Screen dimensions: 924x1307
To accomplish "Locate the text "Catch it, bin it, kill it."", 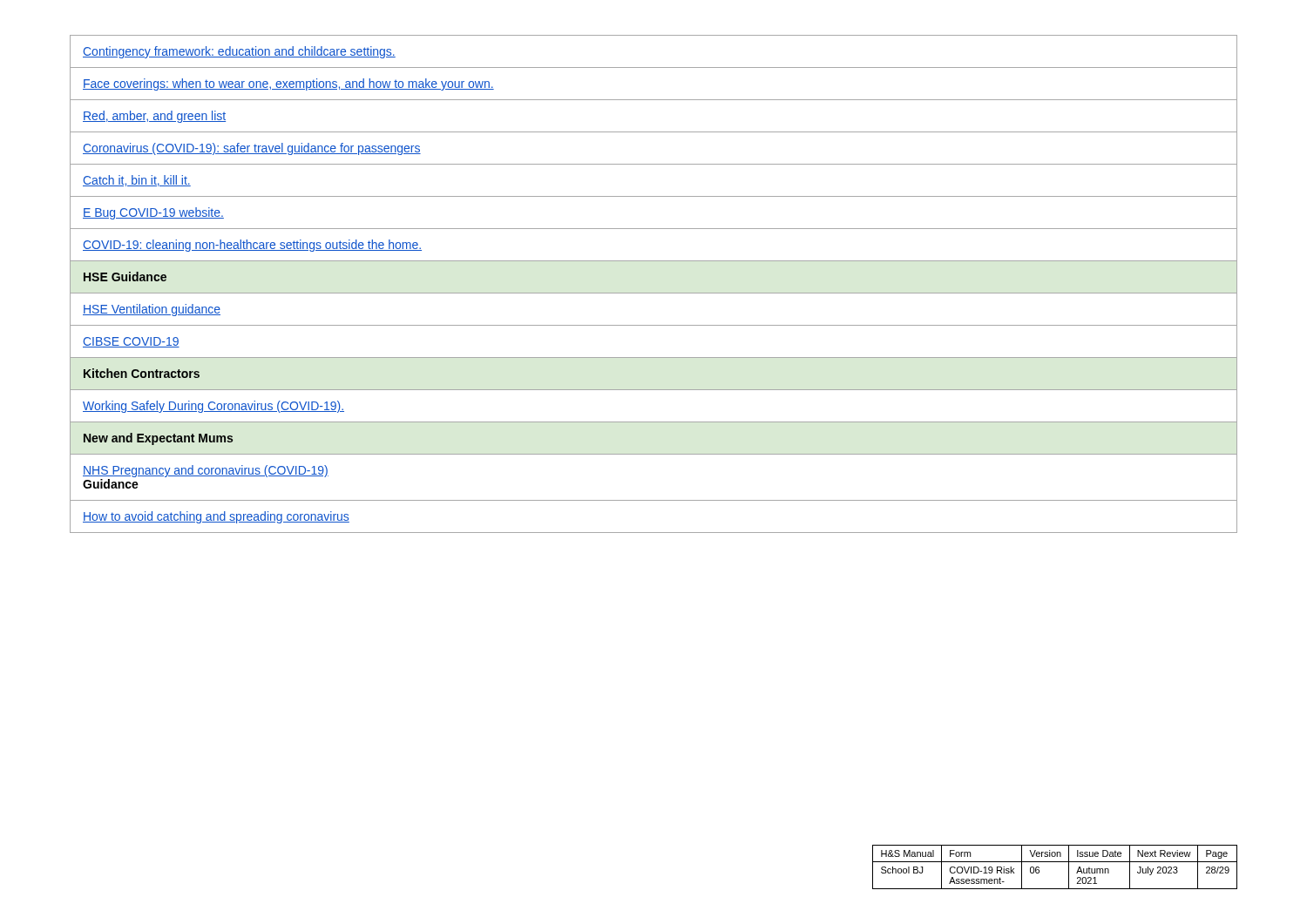I will click(x=654, y=180).
